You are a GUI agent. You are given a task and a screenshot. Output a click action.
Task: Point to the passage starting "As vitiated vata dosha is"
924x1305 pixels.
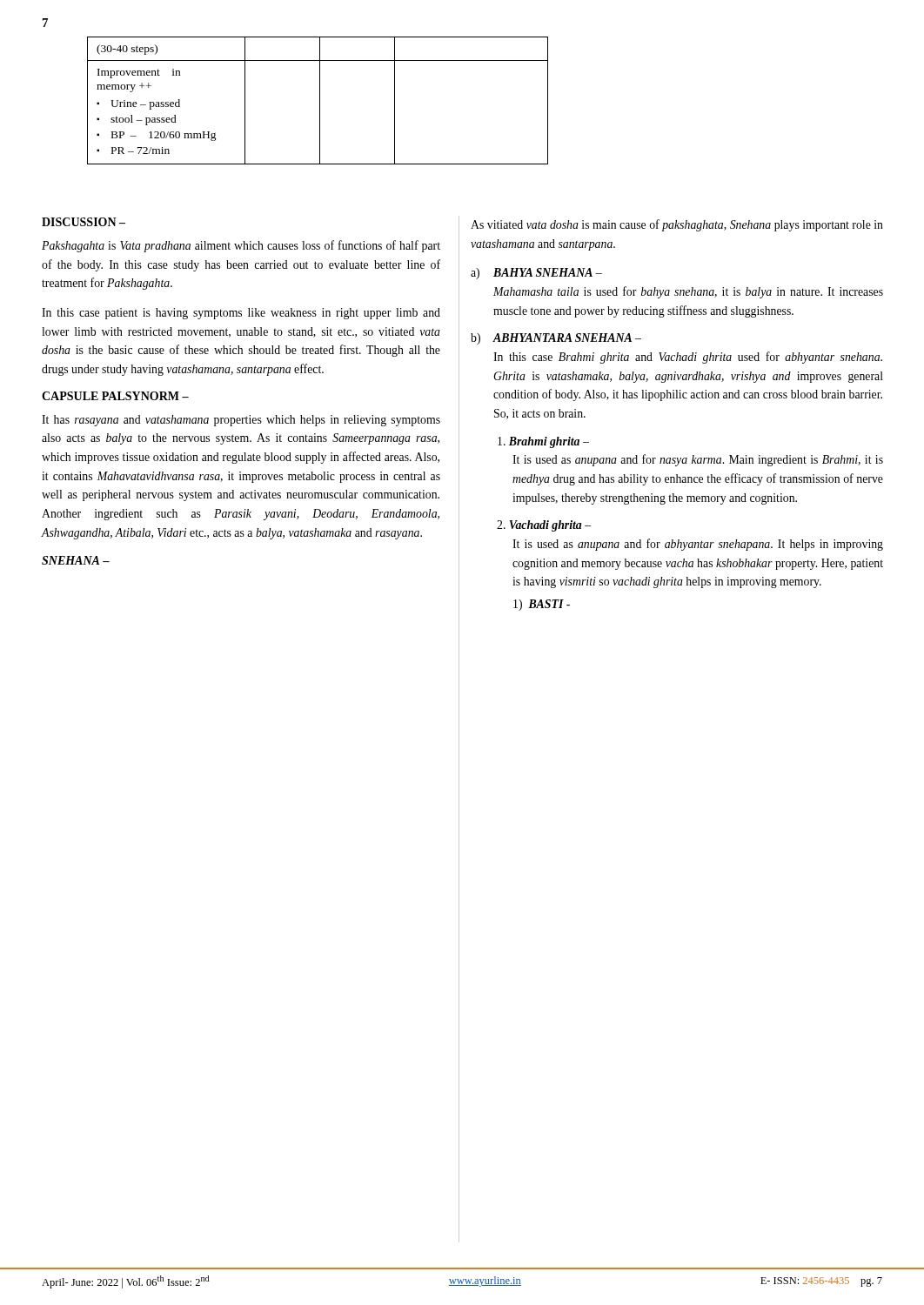(677, 234)
